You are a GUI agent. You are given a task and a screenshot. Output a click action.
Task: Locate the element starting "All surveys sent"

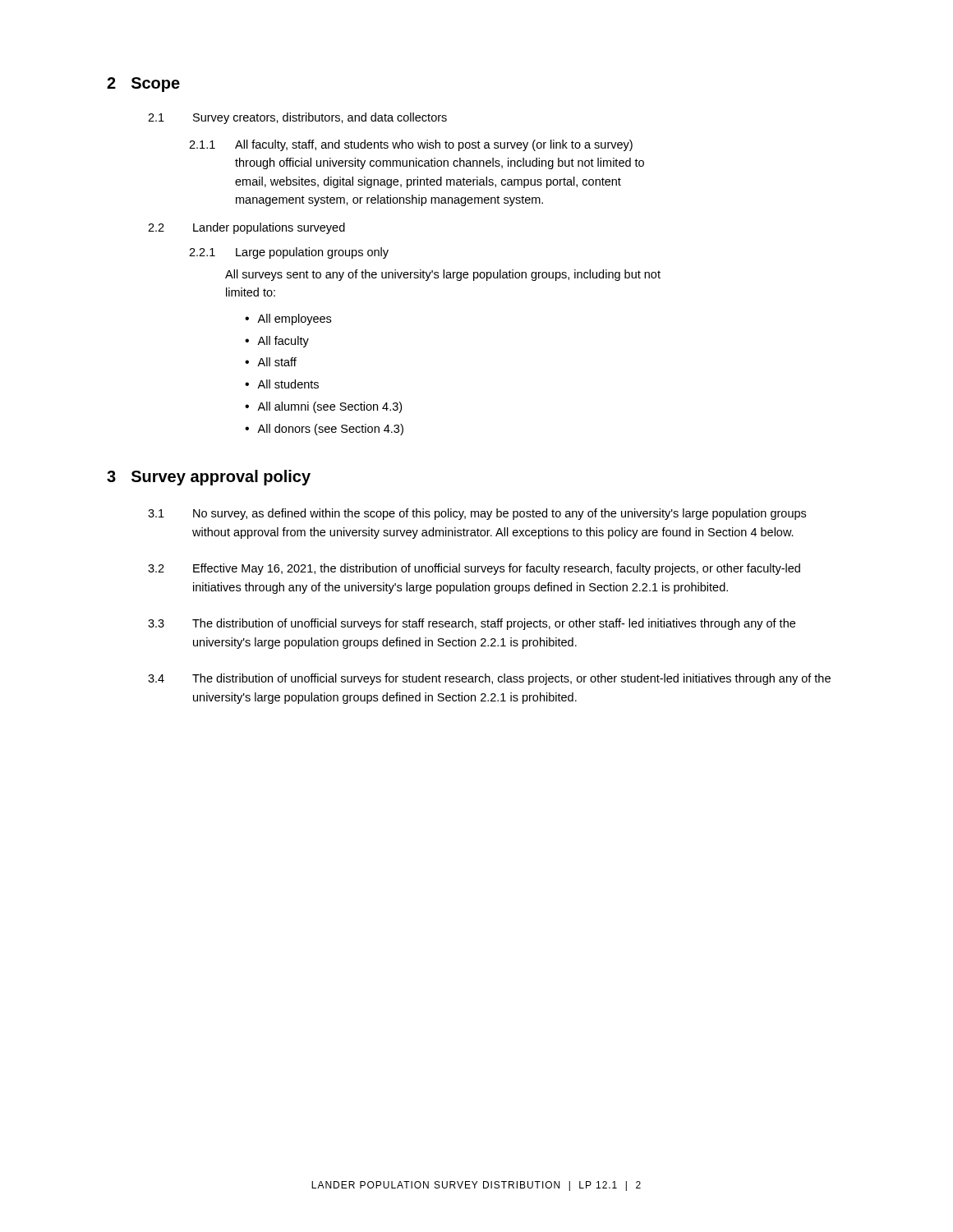(x=443, y=283)
